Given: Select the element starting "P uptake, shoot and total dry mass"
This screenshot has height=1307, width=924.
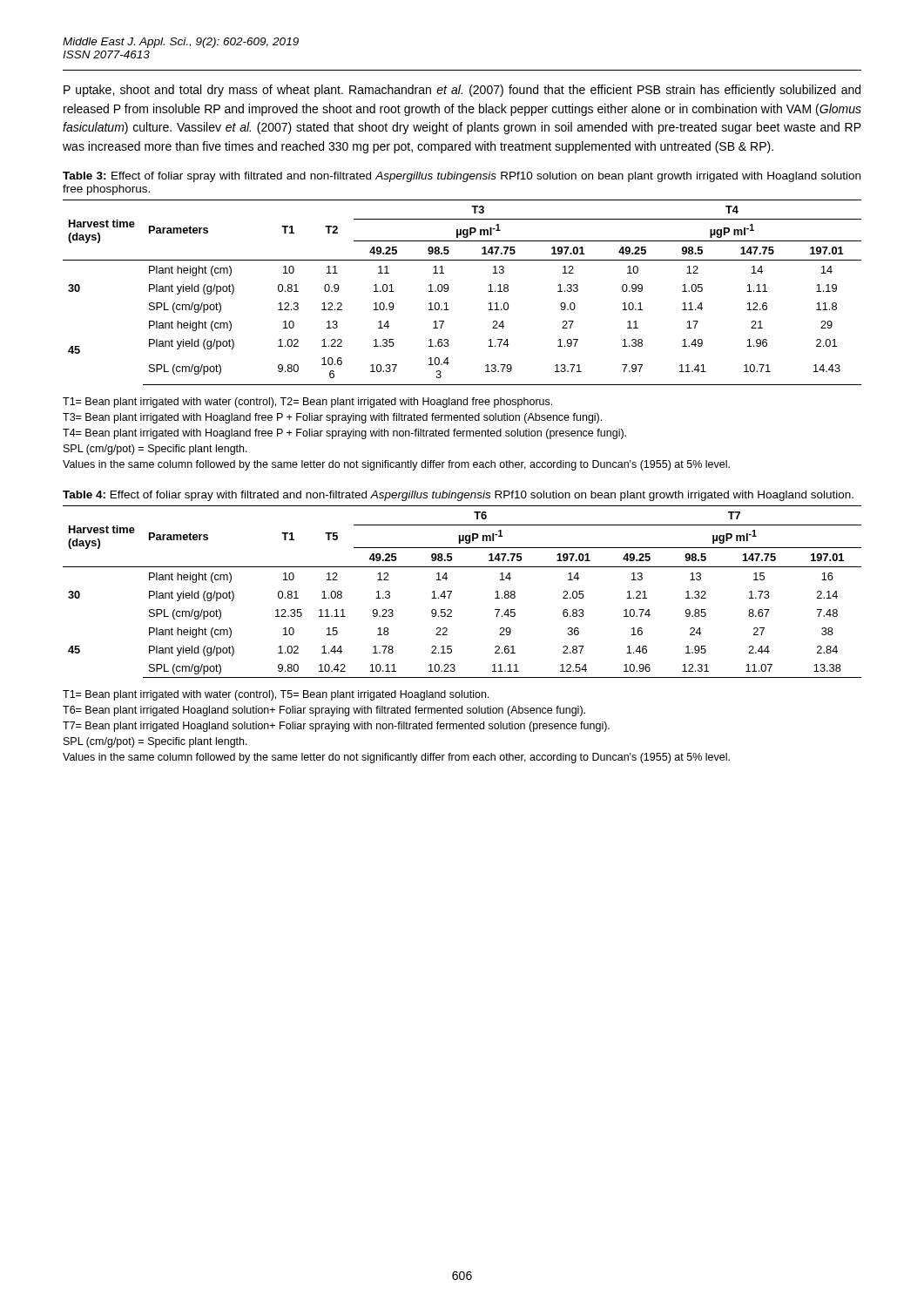Looking at the screenshot, I should [x=462, y=118].
